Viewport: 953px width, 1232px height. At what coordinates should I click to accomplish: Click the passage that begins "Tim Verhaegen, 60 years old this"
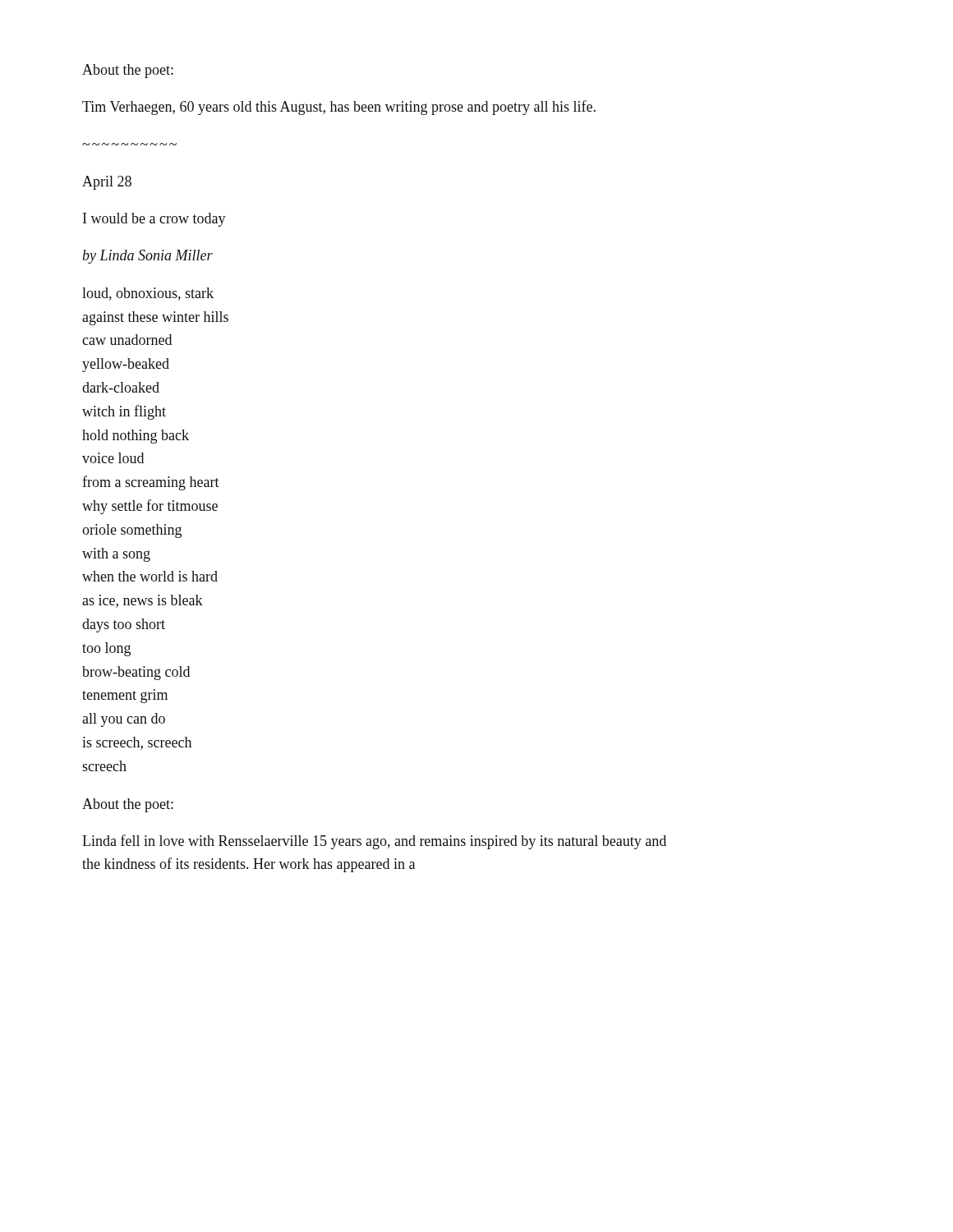coord(339,107)
